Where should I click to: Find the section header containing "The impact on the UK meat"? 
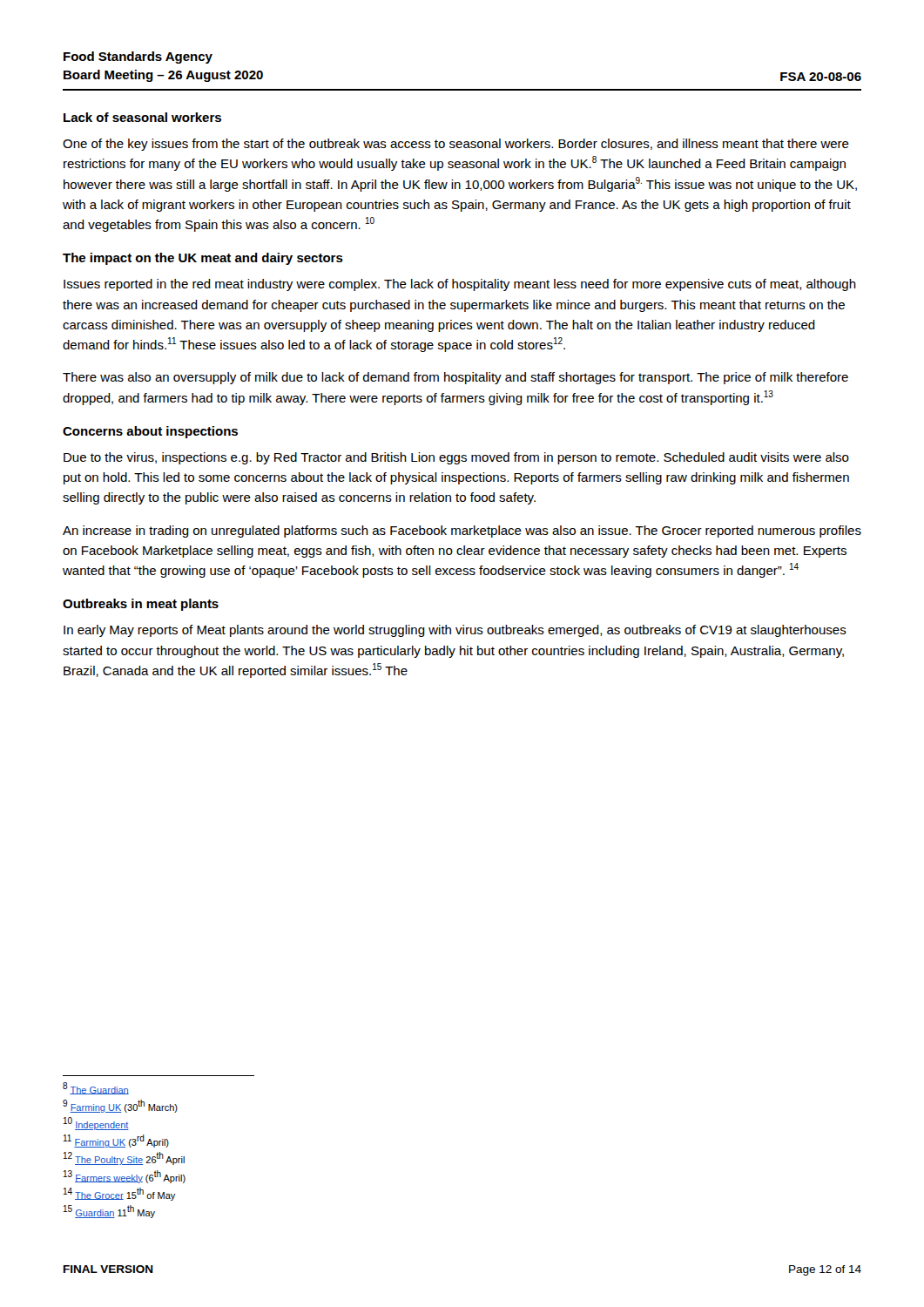pyautogui.click(x=203, y=258)
